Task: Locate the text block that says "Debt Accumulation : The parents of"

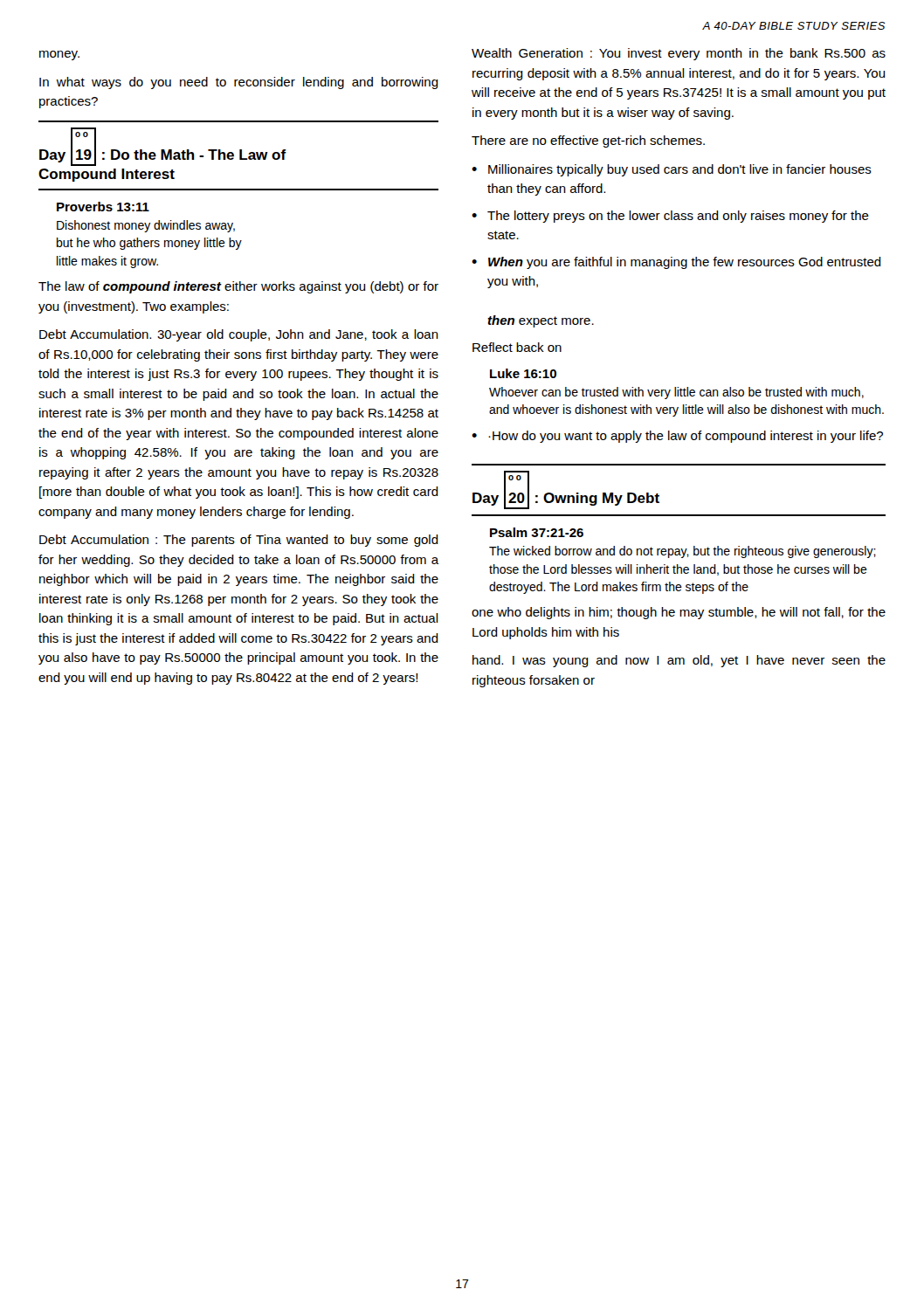Action: pyautogui.click(x=238, y=608)
